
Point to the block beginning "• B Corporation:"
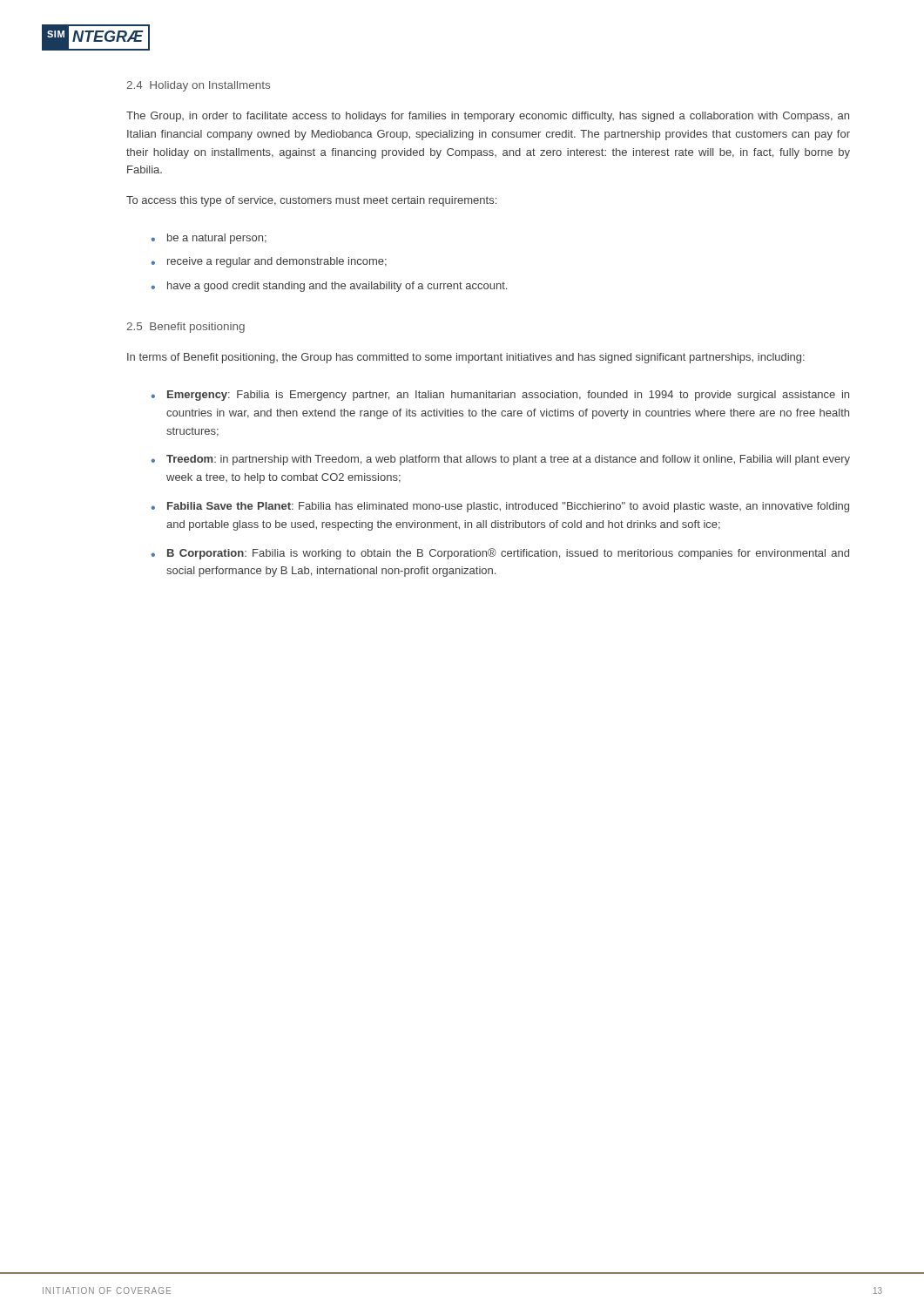coord(500,562)
